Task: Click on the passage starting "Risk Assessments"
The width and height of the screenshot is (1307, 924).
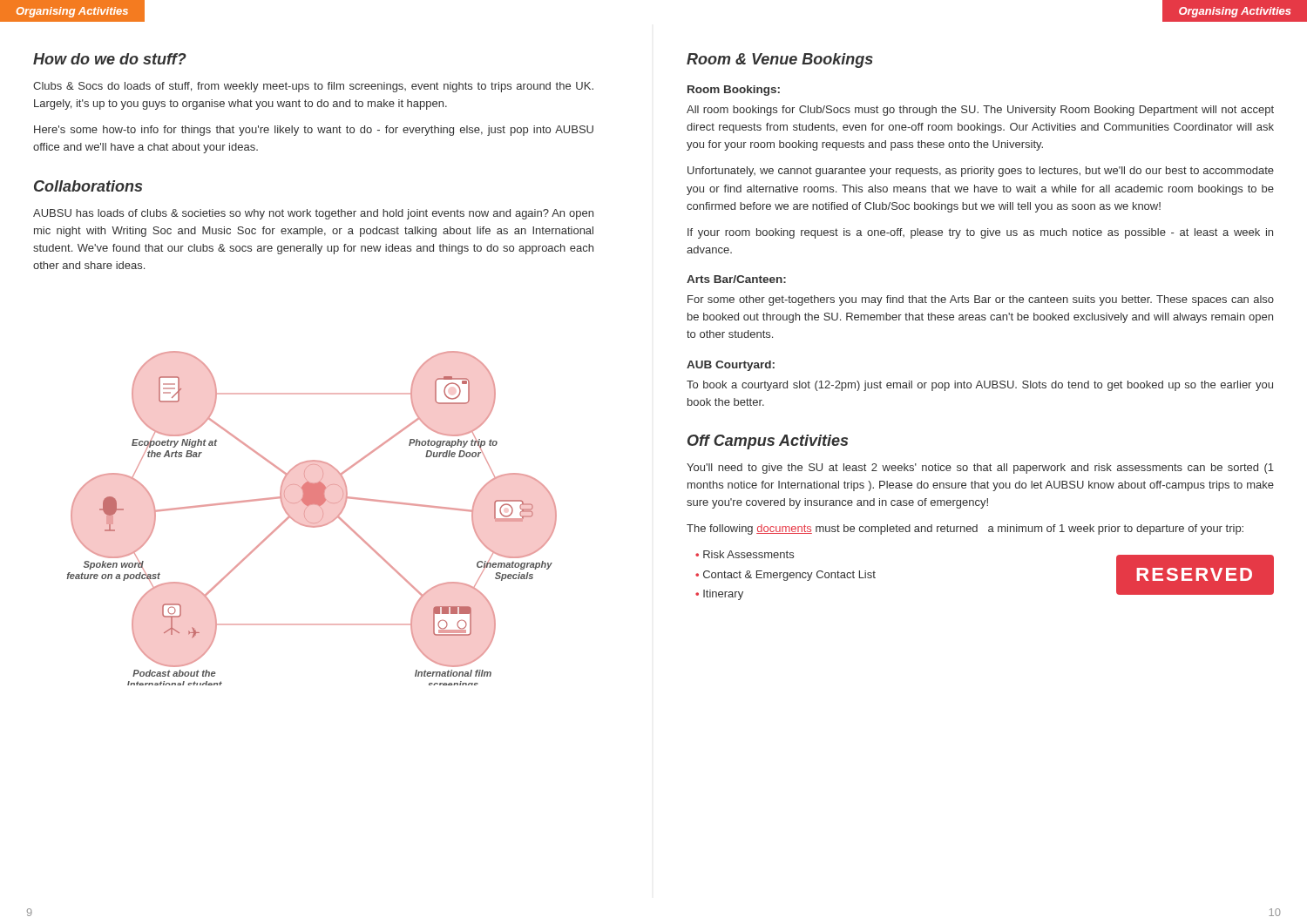Action: tap(748, 555)
